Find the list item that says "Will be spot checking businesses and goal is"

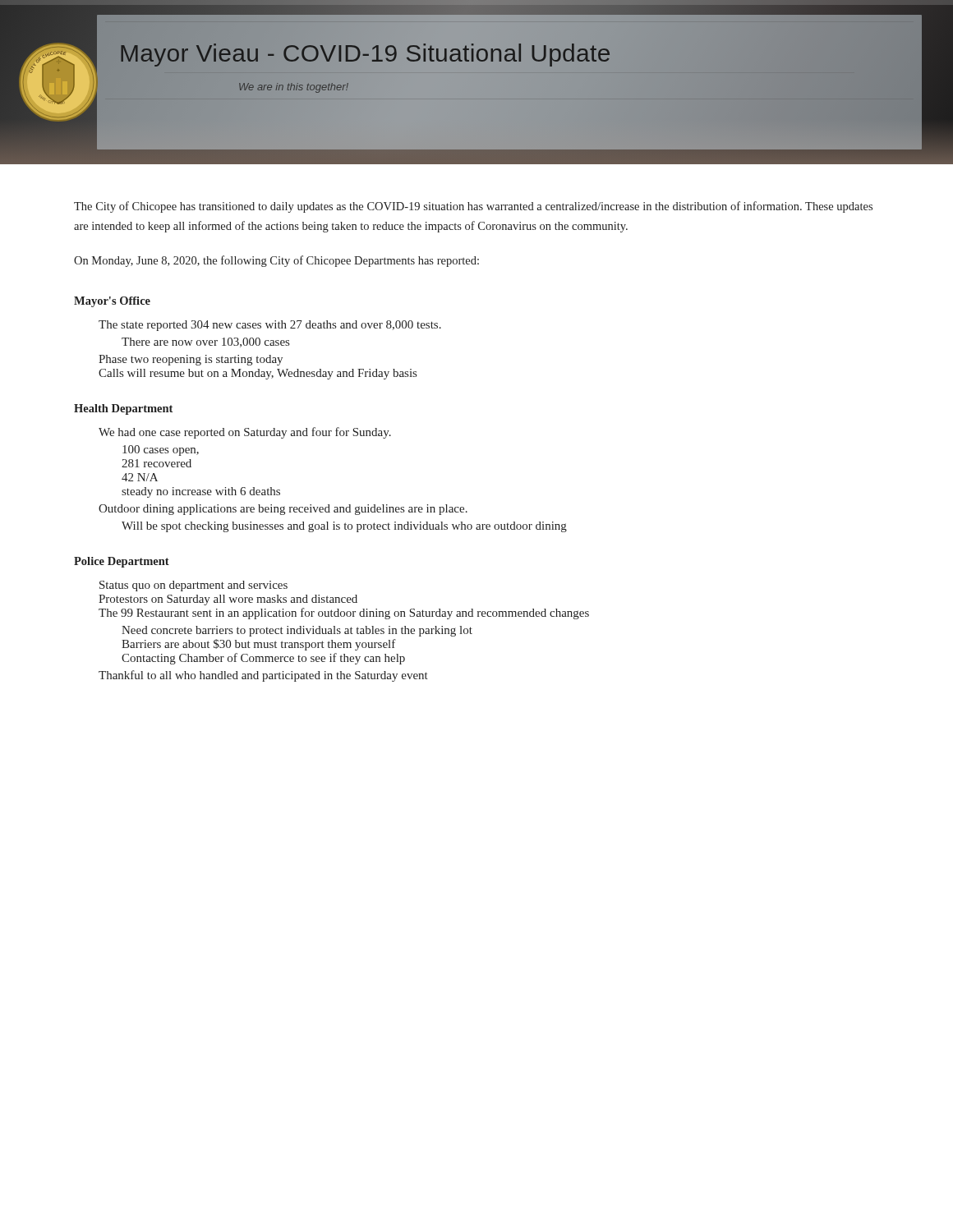click(x=500, y=526)
